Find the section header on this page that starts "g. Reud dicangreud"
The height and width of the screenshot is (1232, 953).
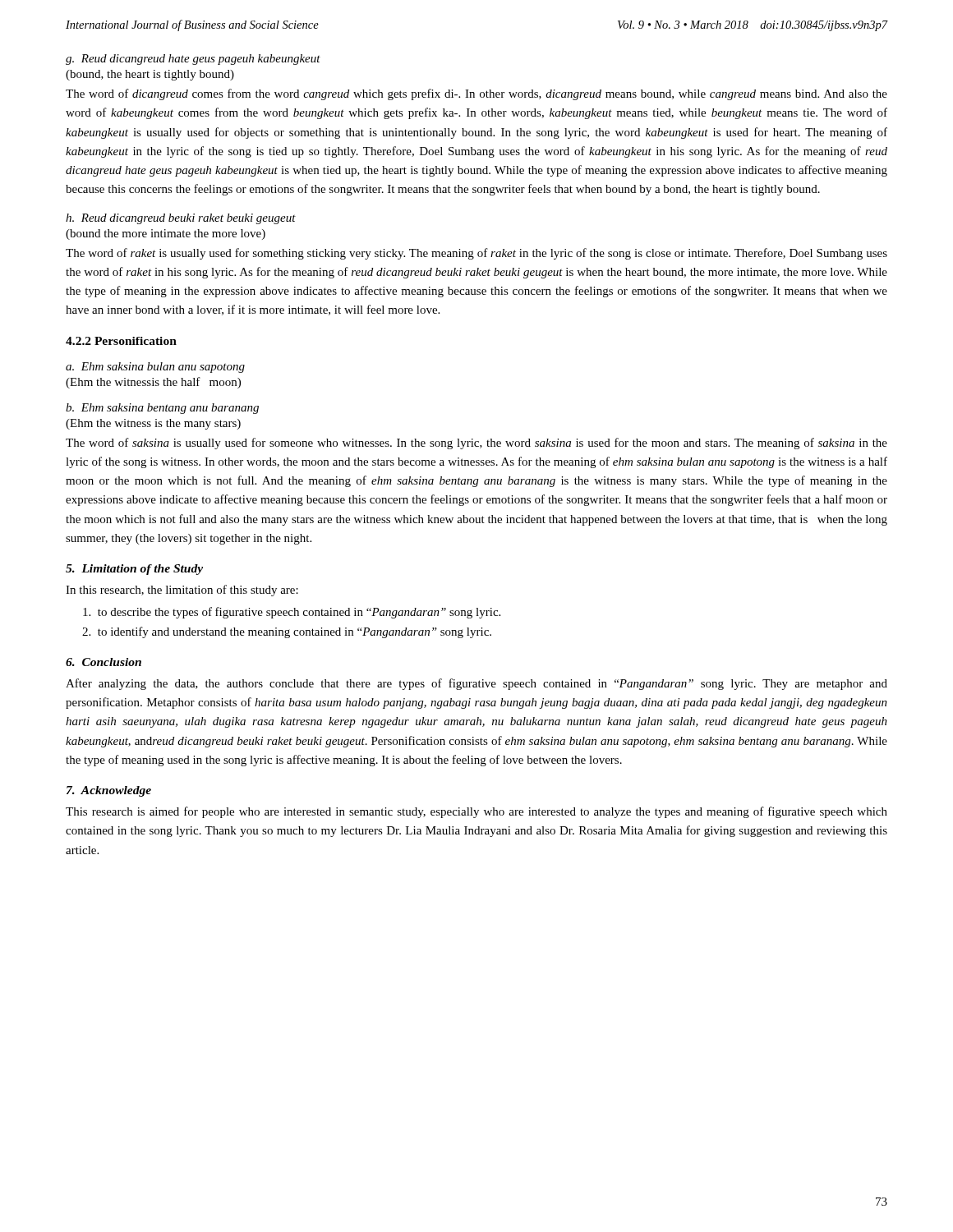[193, 58]
